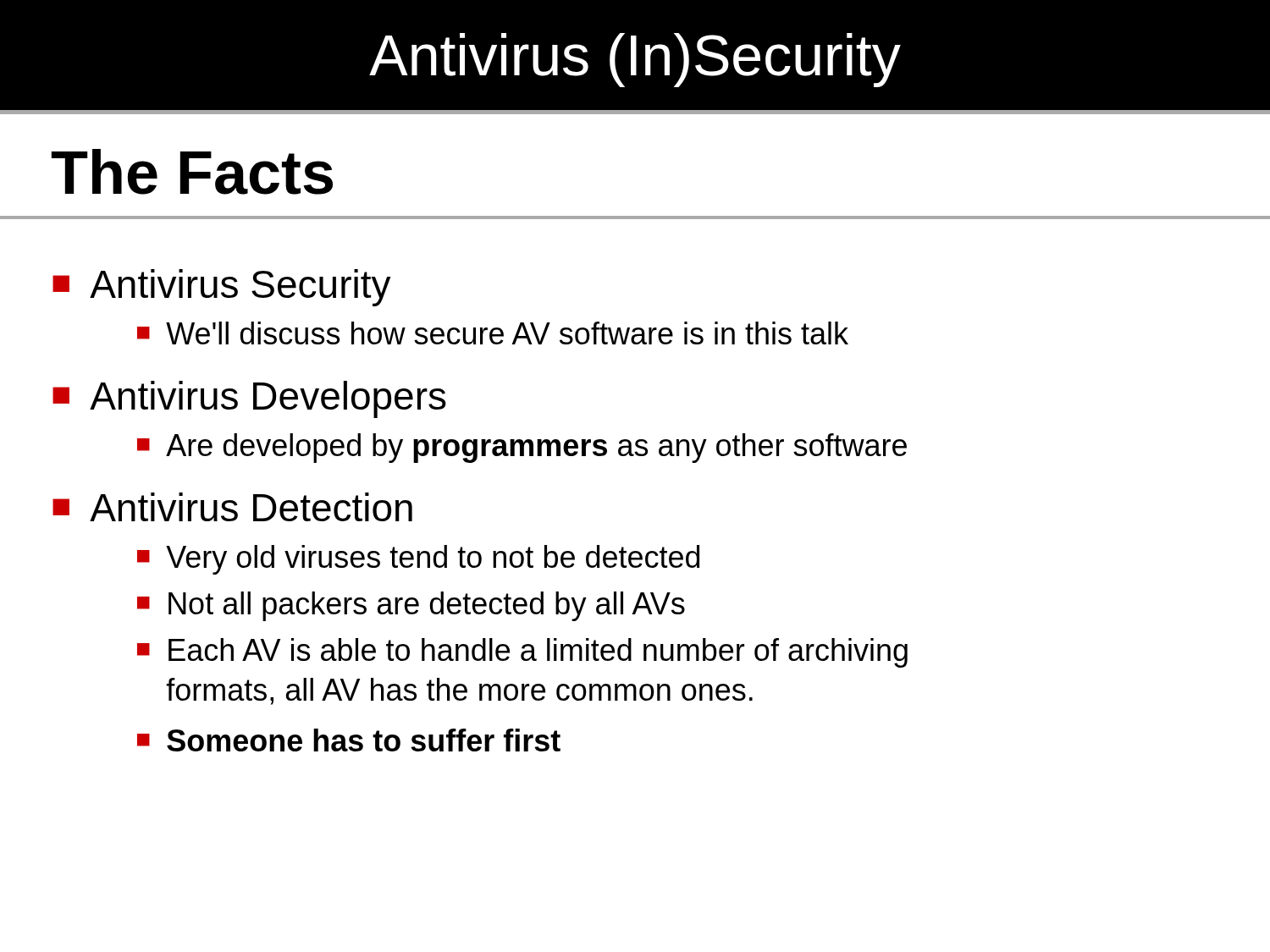Image resolution: width=1270 pixels, height=952 pixels.
Task: Locate the list item containing "■ We'll discuss how secure AV software is"
Action: tap(492, 335)
